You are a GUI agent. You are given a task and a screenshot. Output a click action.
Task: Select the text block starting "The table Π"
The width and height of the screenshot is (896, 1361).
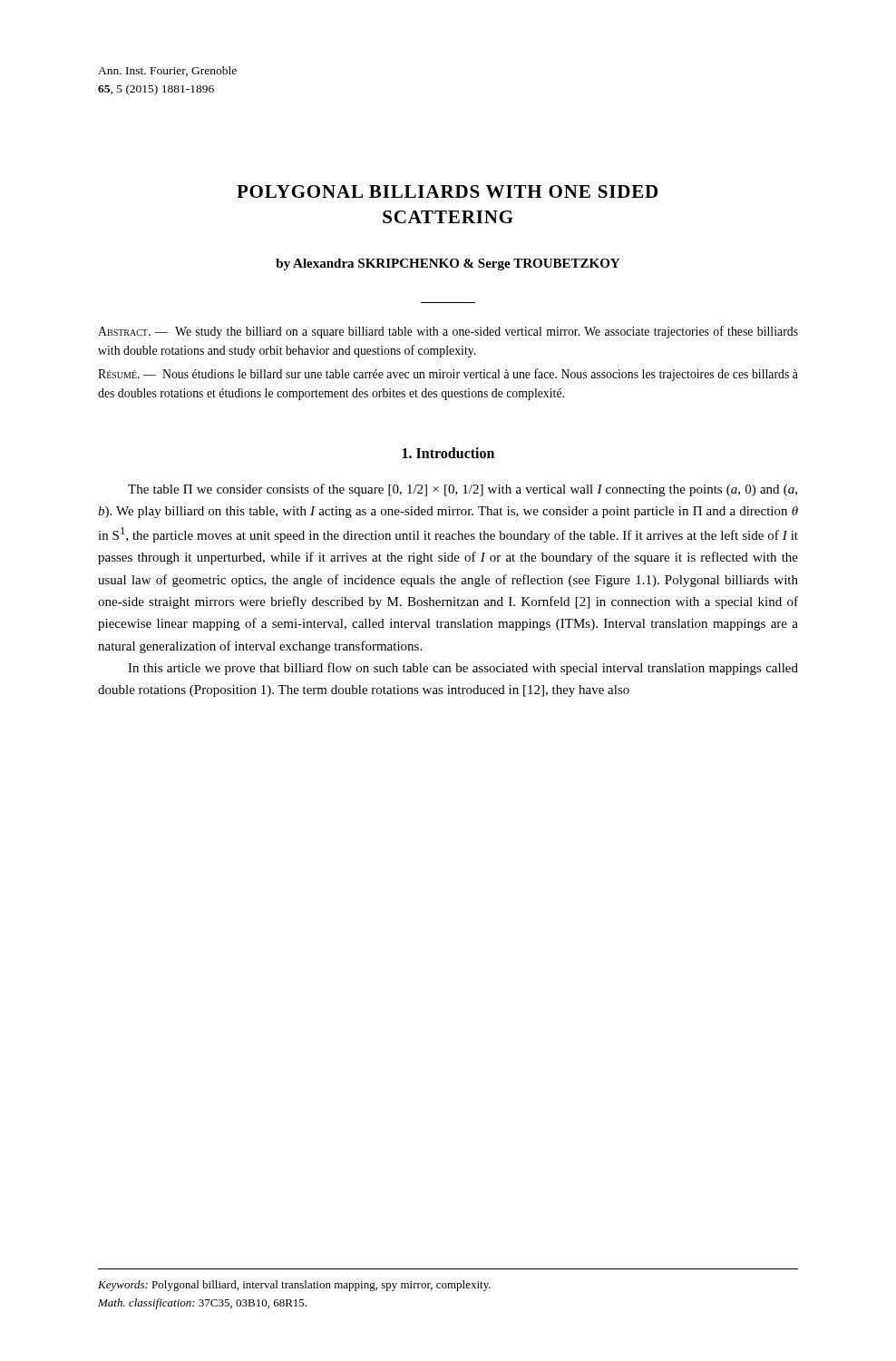pos(448,589)
